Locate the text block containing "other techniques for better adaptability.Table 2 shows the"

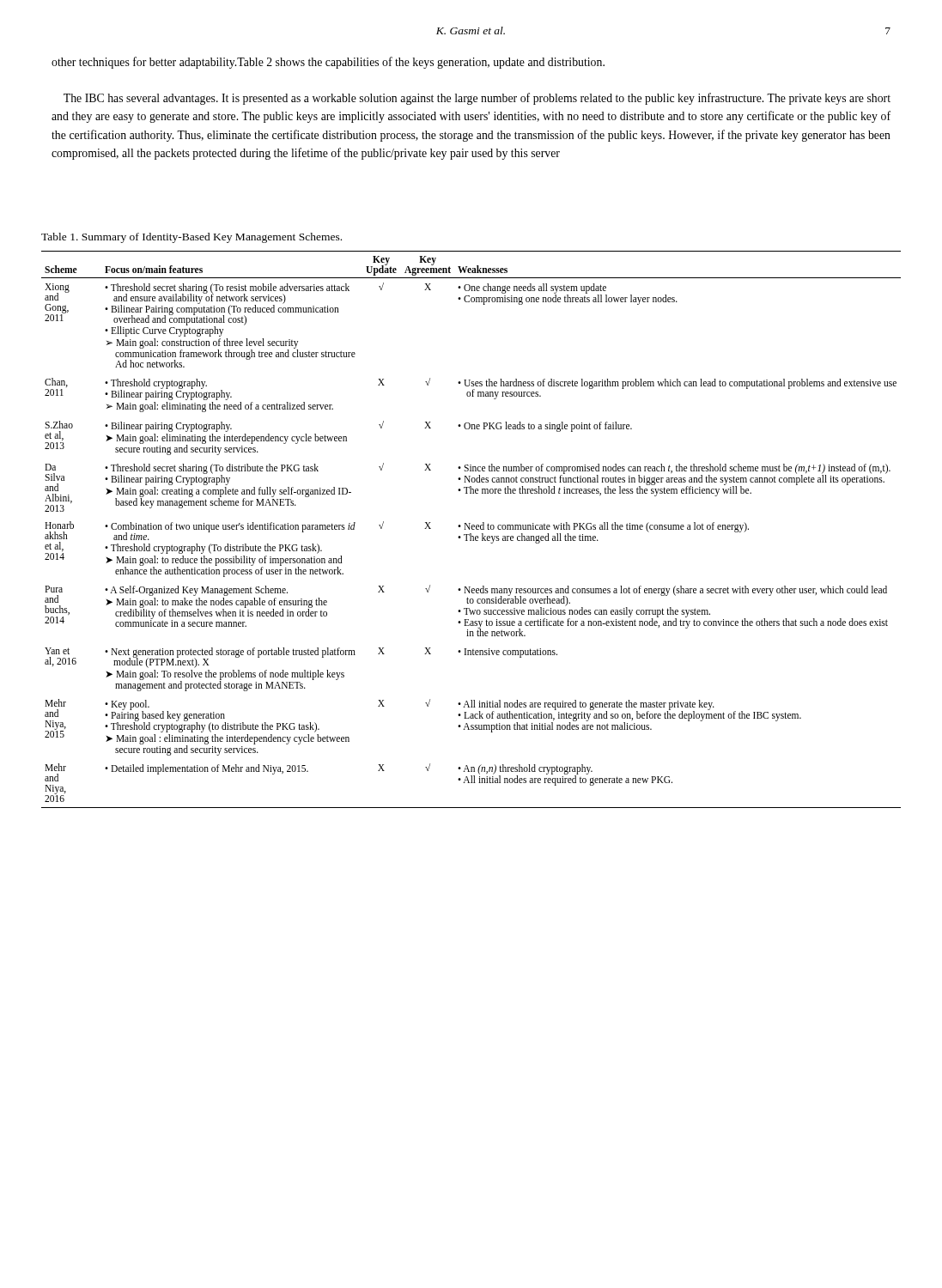(328, 62)
